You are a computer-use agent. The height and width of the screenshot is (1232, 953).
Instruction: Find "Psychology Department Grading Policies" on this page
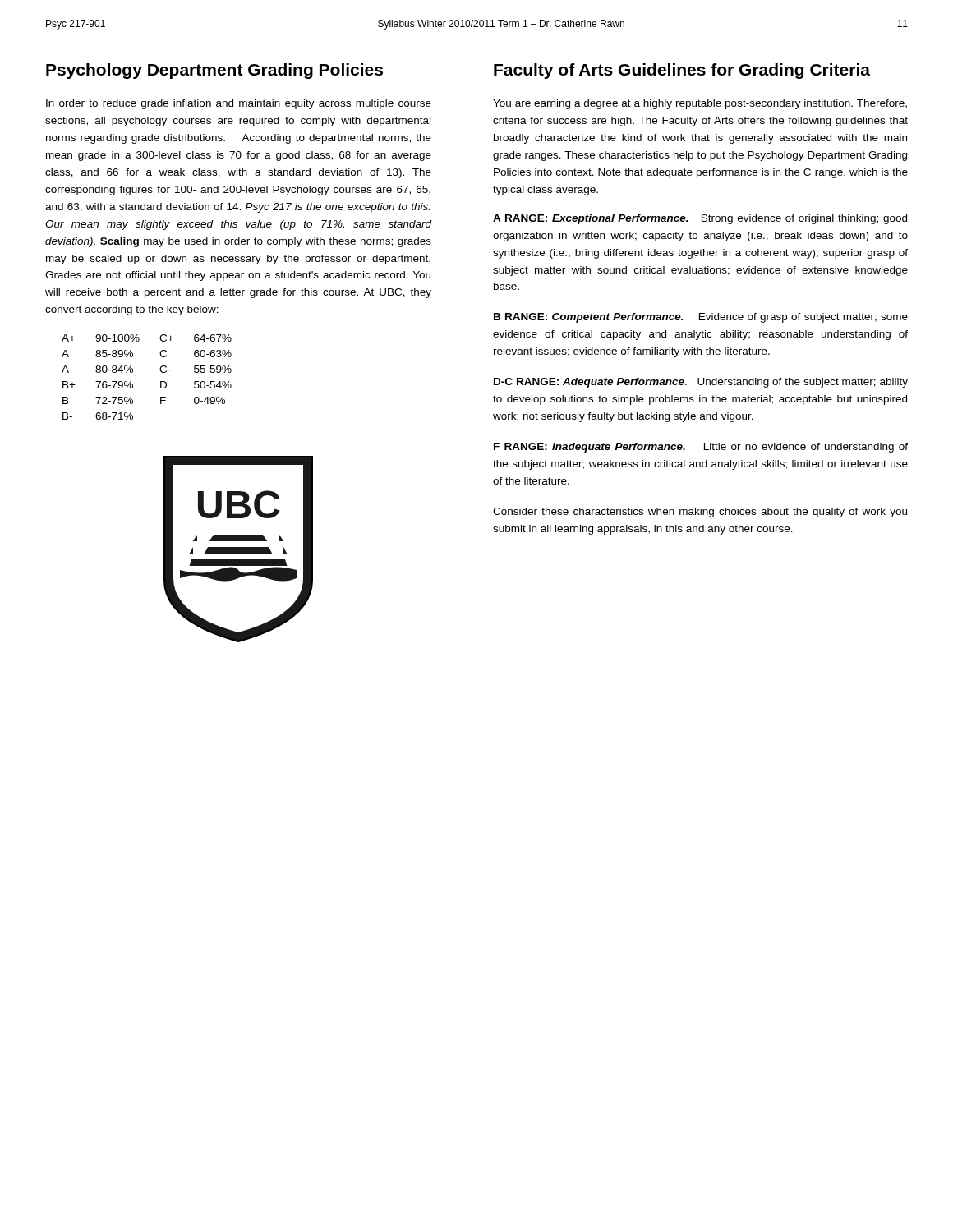[x=238, y=70]
